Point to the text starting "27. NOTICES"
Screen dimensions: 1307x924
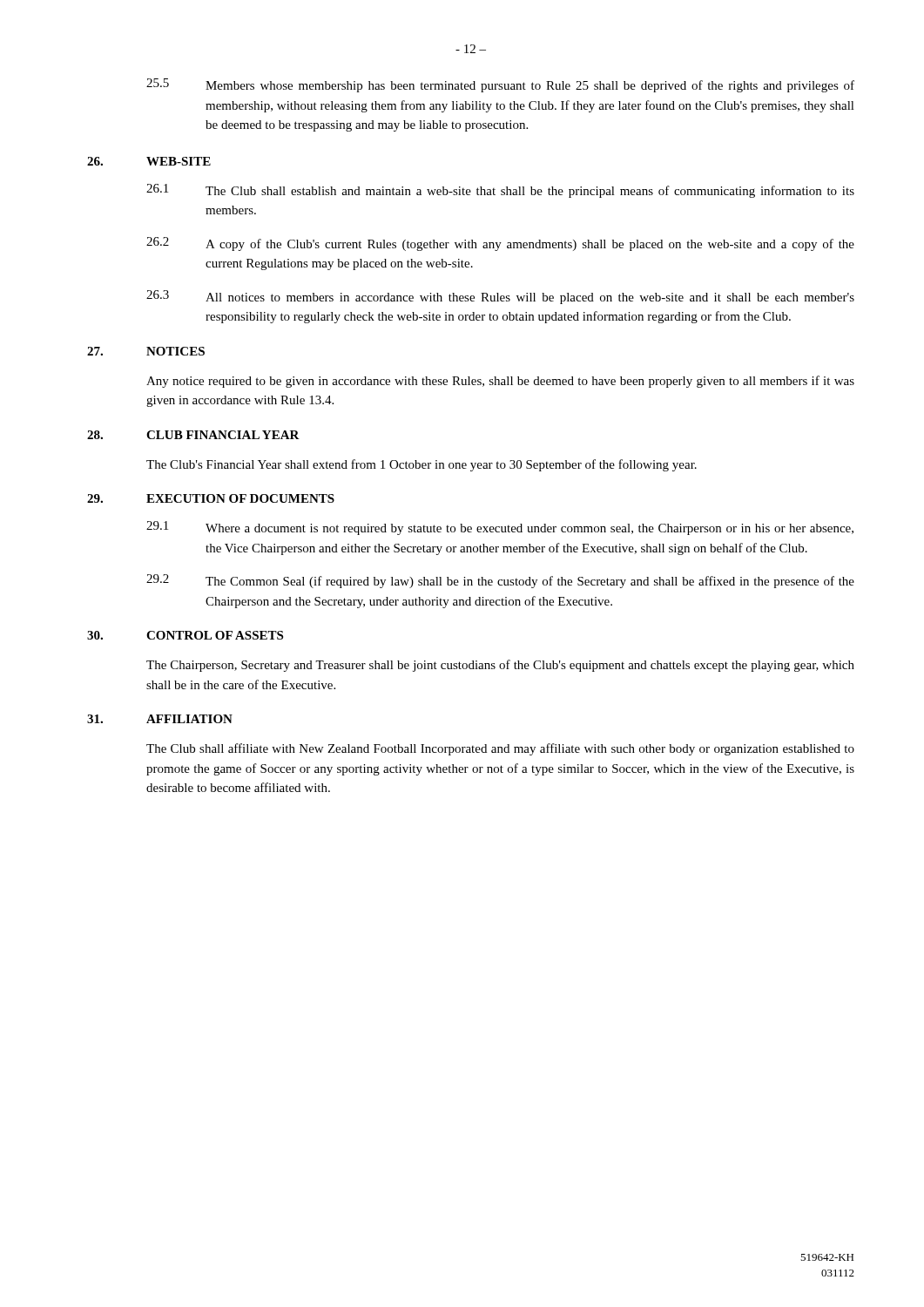(x=146, y=351)
